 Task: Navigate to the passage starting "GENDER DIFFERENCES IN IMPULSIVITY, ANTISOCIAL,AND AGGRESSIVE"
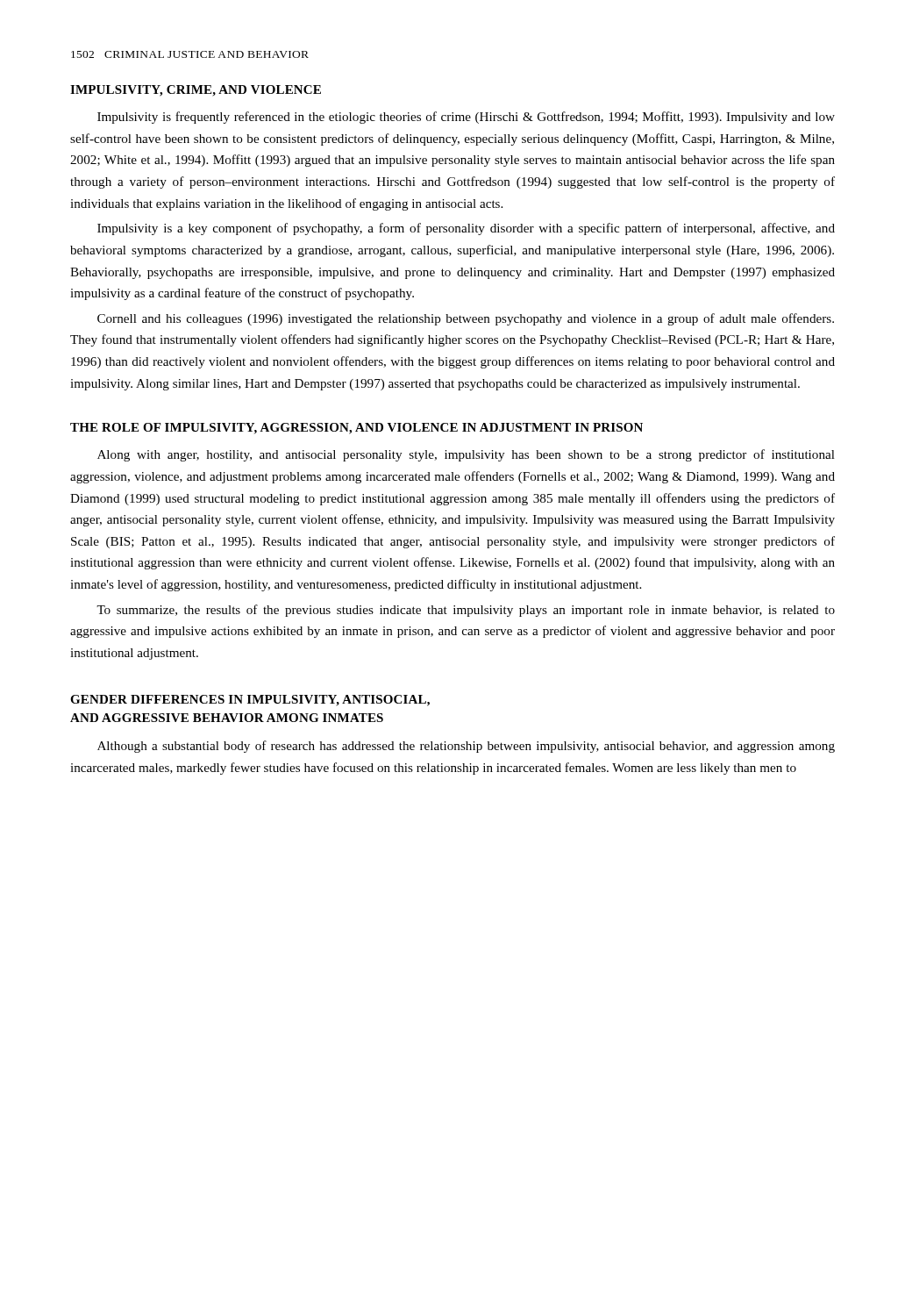250,708
